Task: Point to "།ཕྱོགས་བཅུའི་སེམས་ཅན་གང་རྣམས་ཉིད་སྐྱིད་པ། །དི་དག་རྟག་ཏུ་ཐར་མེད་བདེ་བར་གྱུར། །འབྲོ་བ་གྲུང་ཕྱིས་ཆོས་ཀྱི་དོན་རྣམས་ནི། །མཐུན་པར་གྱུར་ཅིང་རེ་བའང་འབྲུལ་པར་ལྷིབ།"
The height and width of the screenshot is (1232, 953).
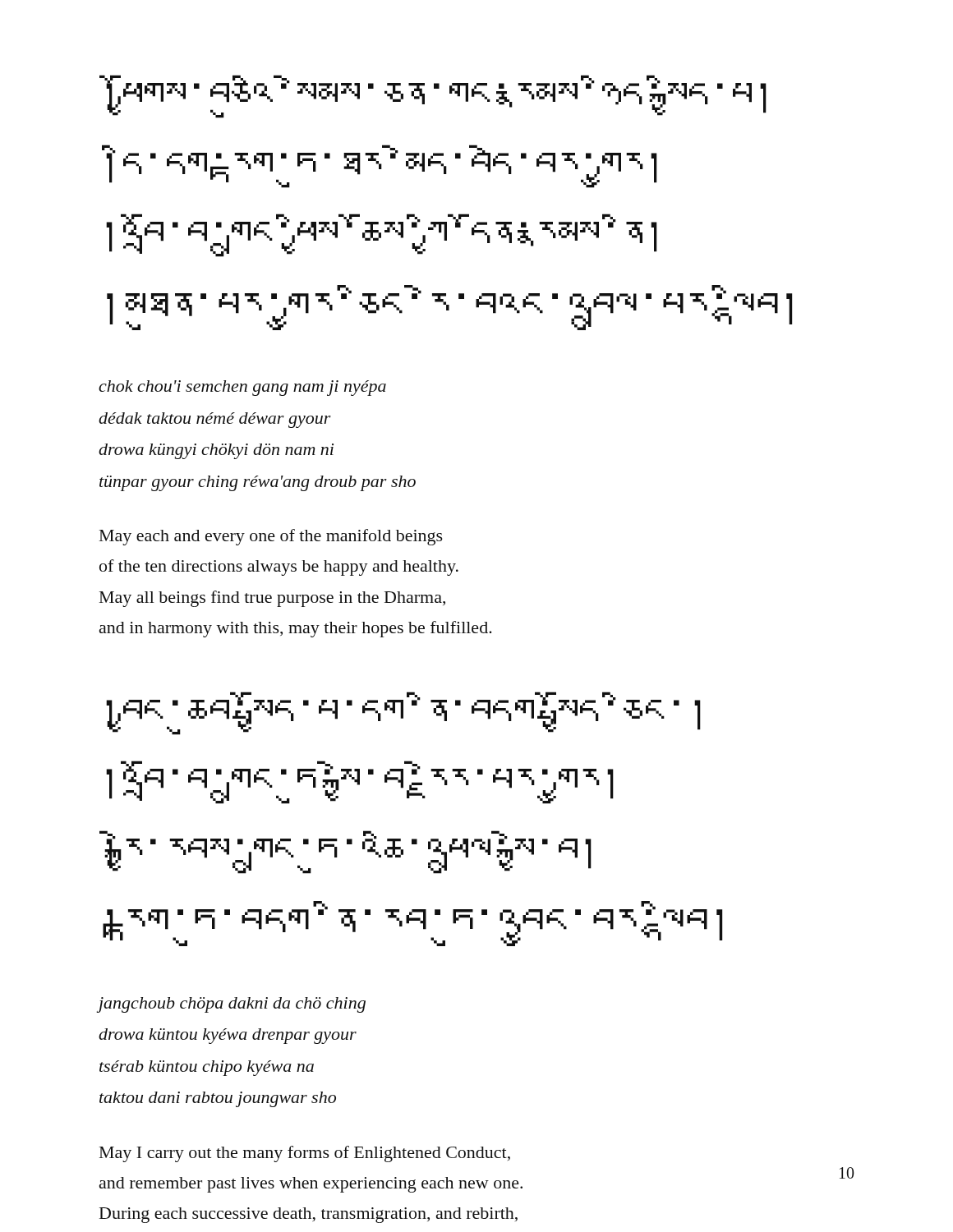Action: point(476,205)
